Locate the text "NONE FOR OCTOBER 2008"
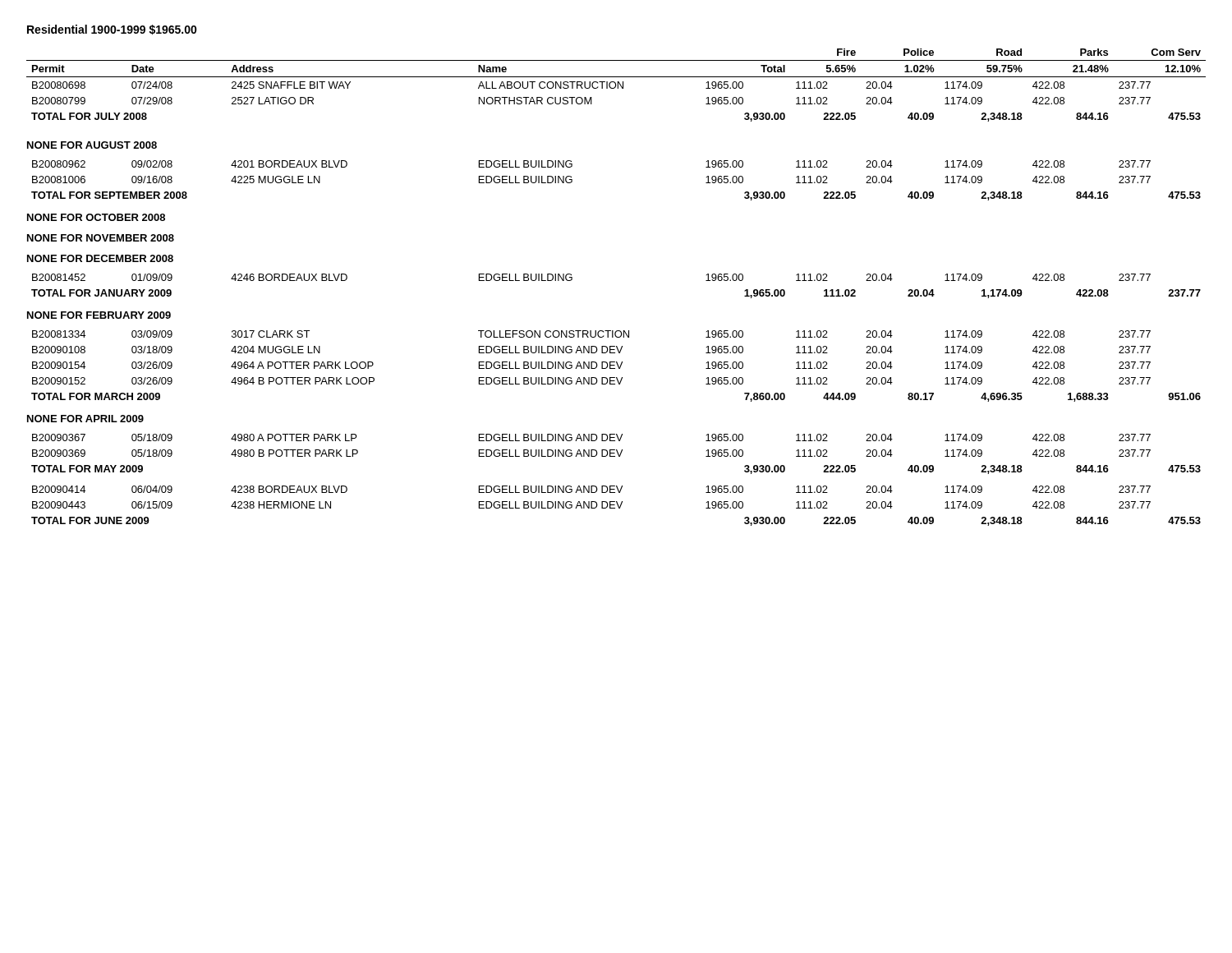The height and width of the screenshot is (953, 1232). (x=96, y=217)
